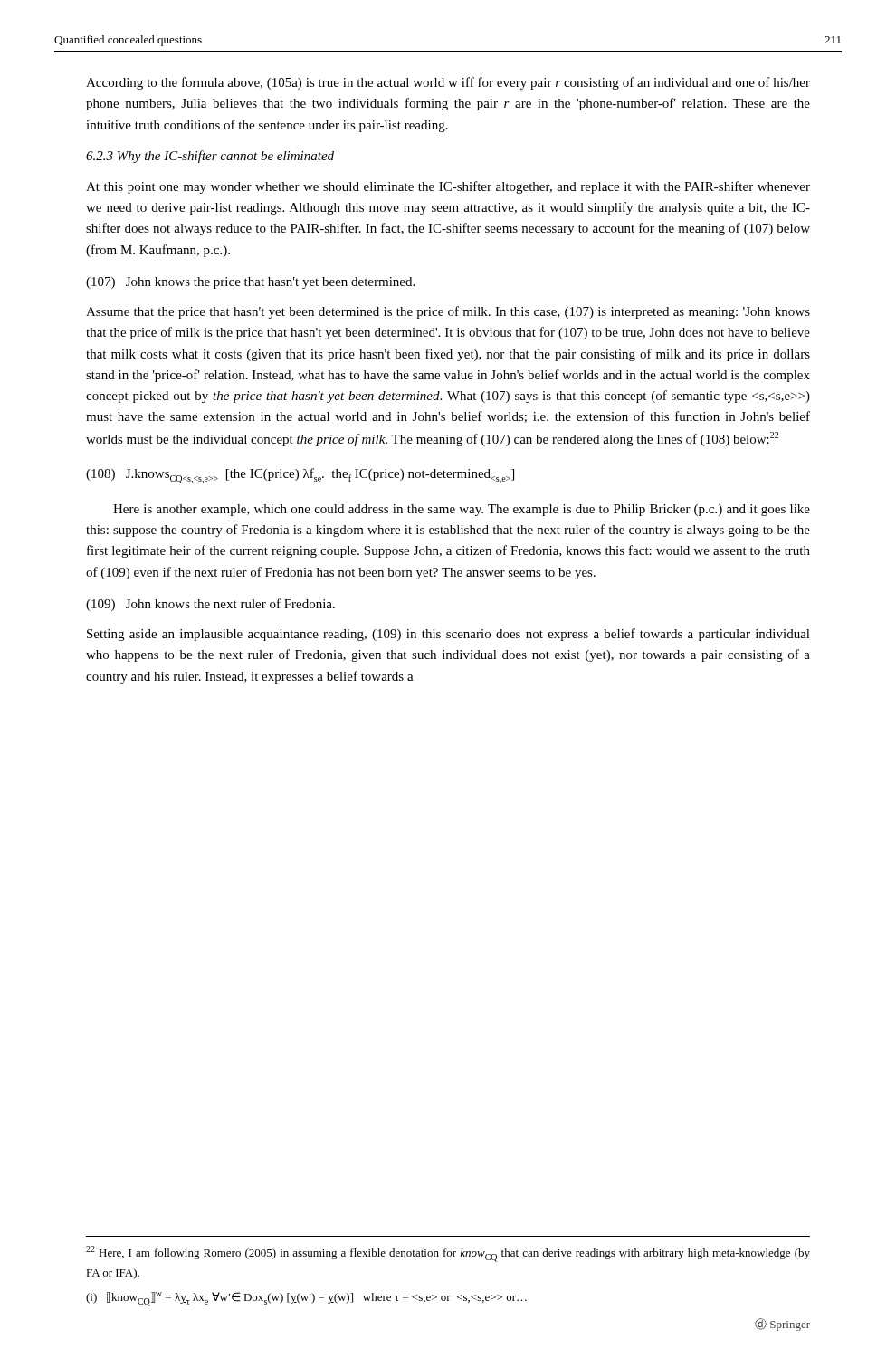896x1358 pixels.
Task: Point to the element starting "At this point one may"
Action: point(448,218)
